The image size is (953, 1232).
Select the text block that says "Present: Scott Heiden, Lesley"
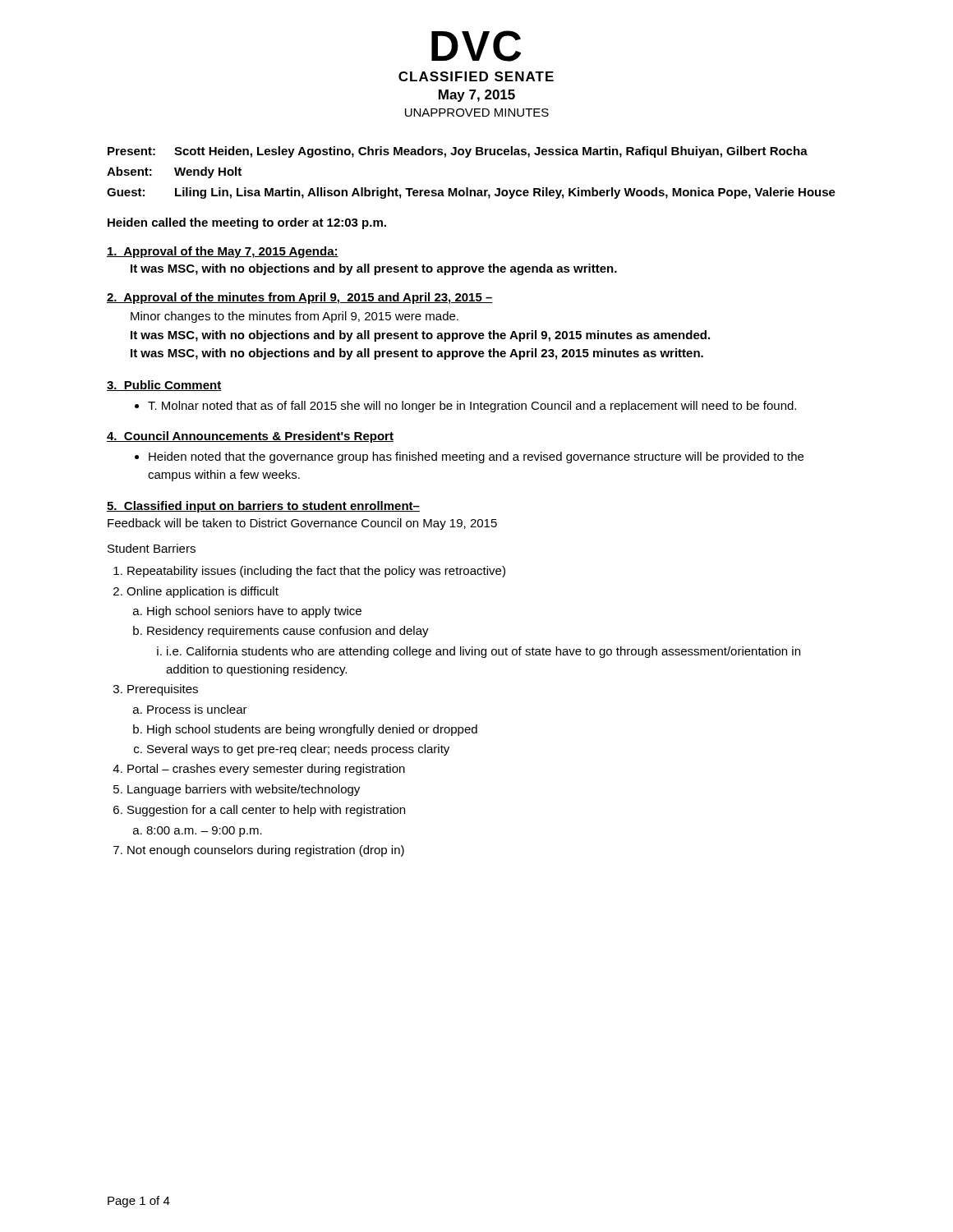click(x=458, y=152)
